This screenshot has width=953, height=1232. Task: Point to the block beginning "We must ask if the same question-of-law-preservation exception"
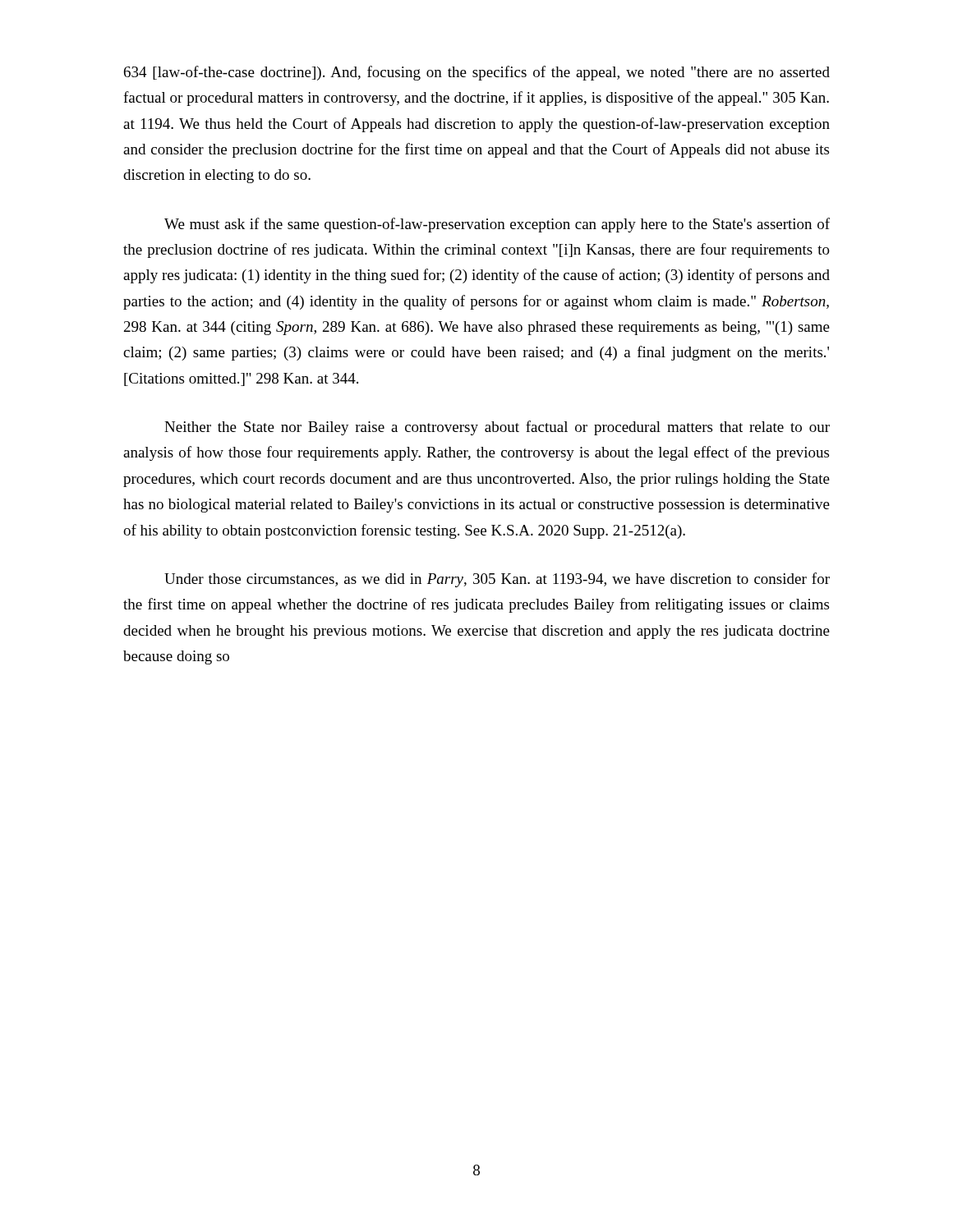tap(476, 301)
